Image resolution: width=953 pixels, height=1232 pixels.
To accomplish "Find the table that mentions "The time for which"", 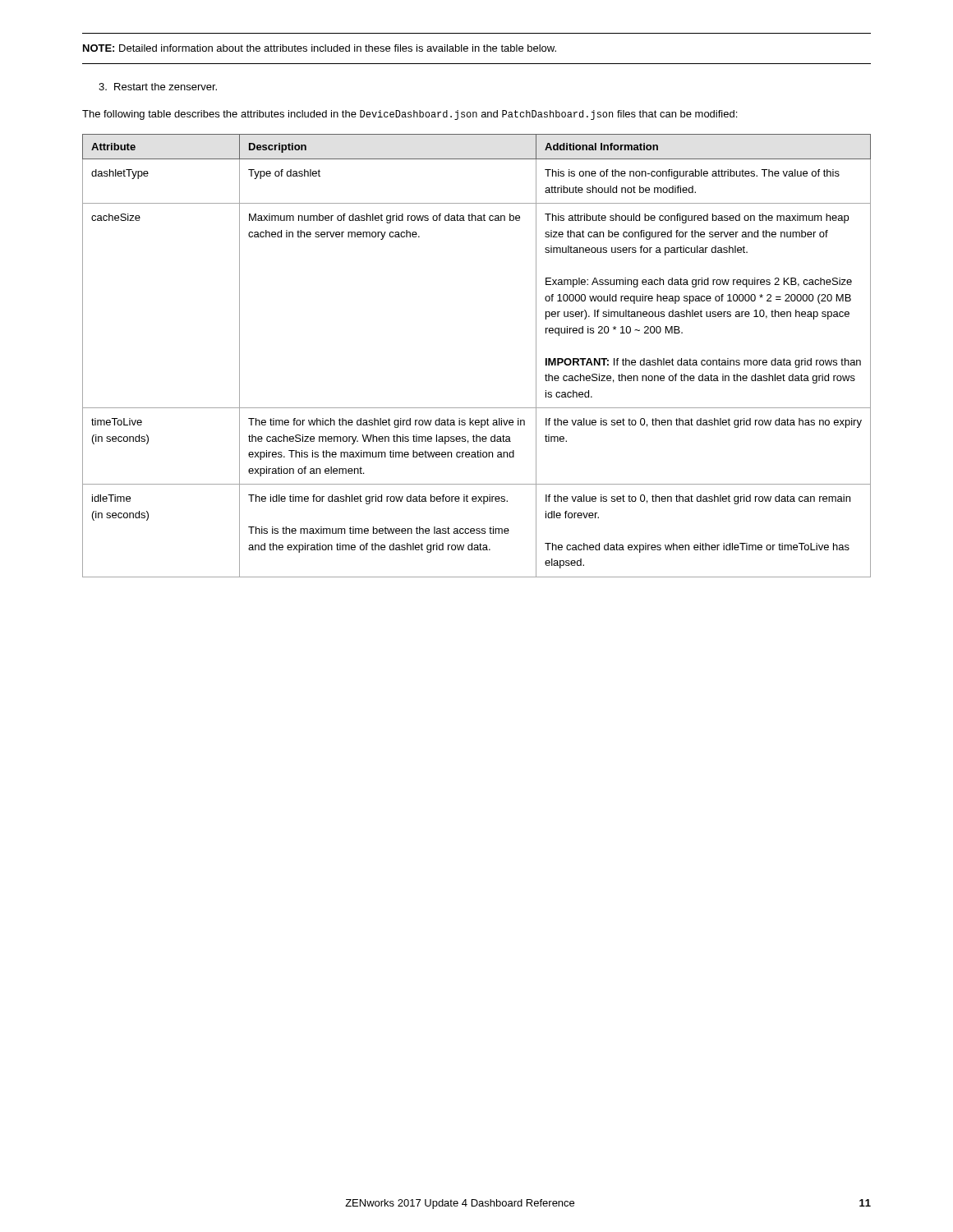I will tap(476, 355).
